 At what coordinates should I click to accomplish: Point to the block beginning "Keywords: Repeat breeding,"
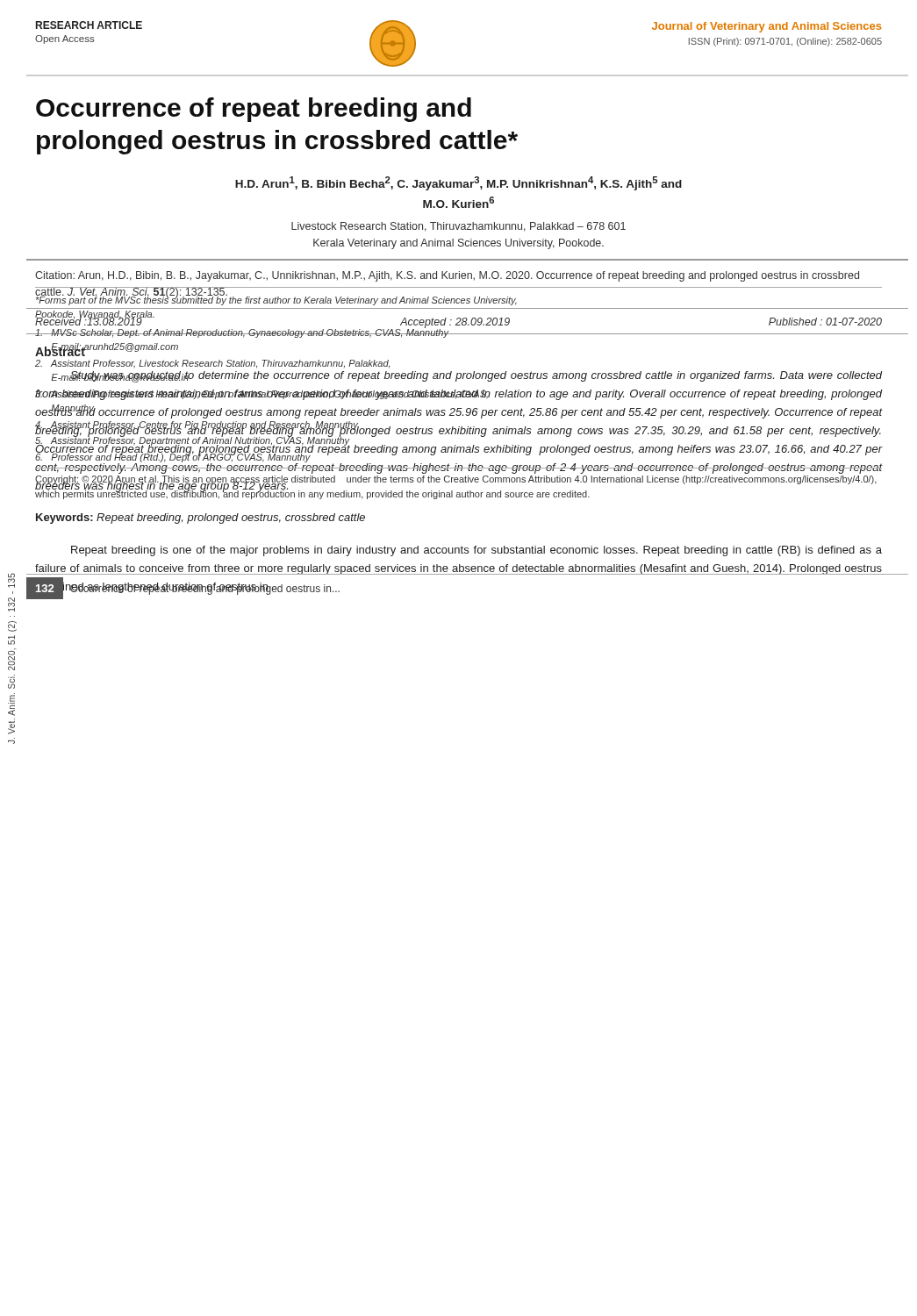[x=200, y=517]
